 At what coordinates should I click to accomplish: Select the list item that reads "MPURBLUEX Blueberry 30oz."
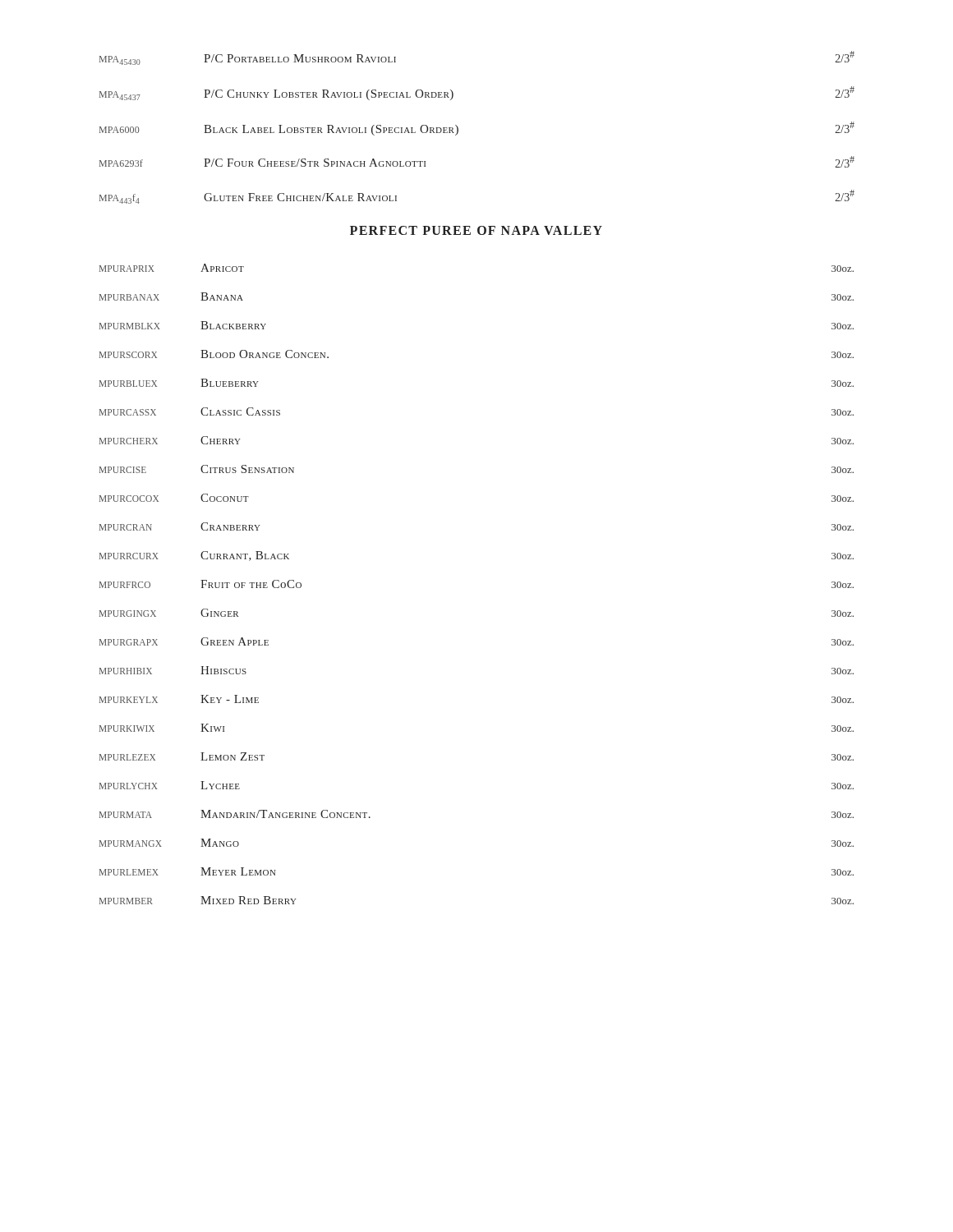coord(129,383)
